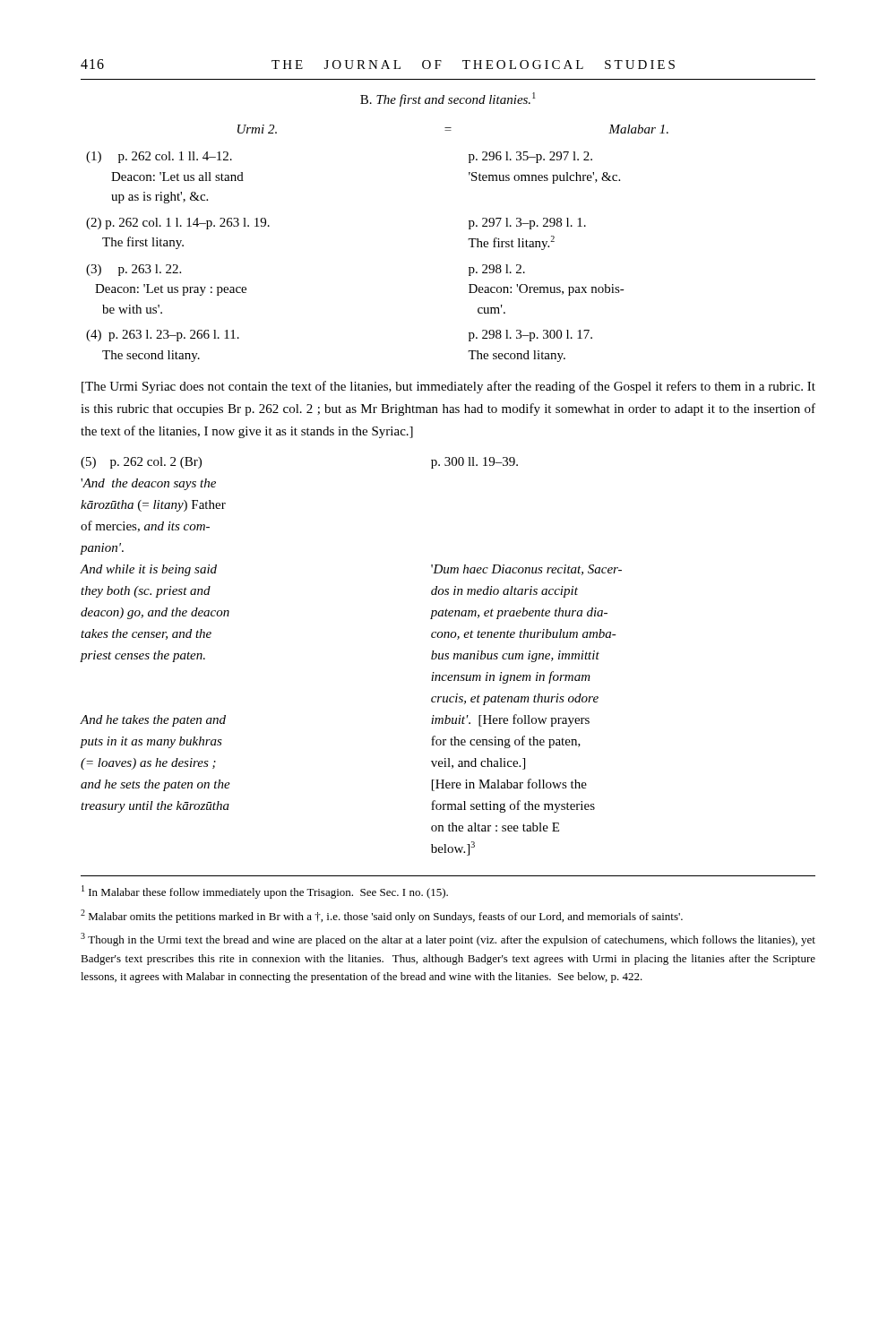This screenshot has width=896, height=1344.
Task: Find the region starting "B. The first"
Action: click(x=448, y=99)
